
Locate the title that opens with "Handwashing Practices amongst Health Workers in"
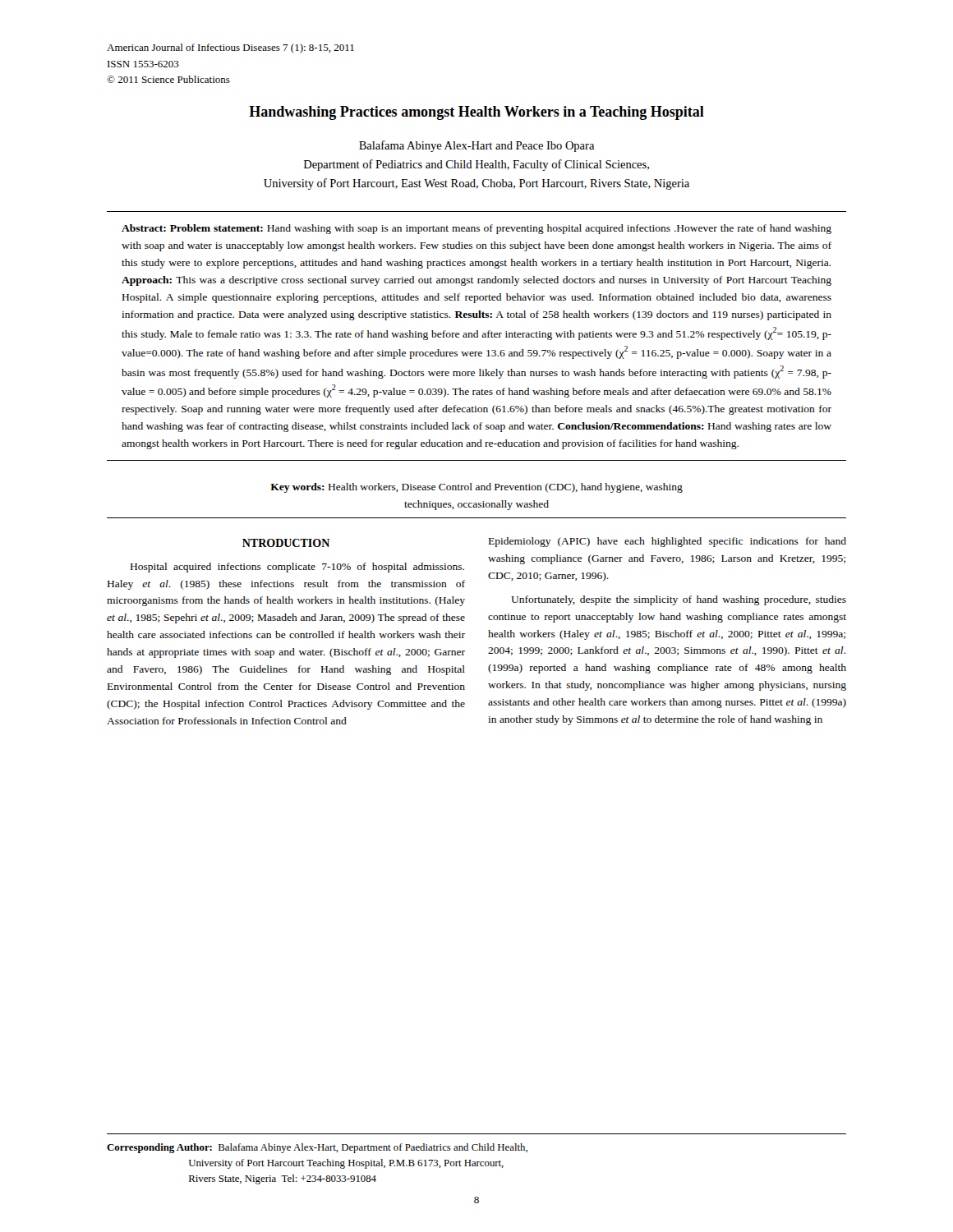click(x=476, y=111)
